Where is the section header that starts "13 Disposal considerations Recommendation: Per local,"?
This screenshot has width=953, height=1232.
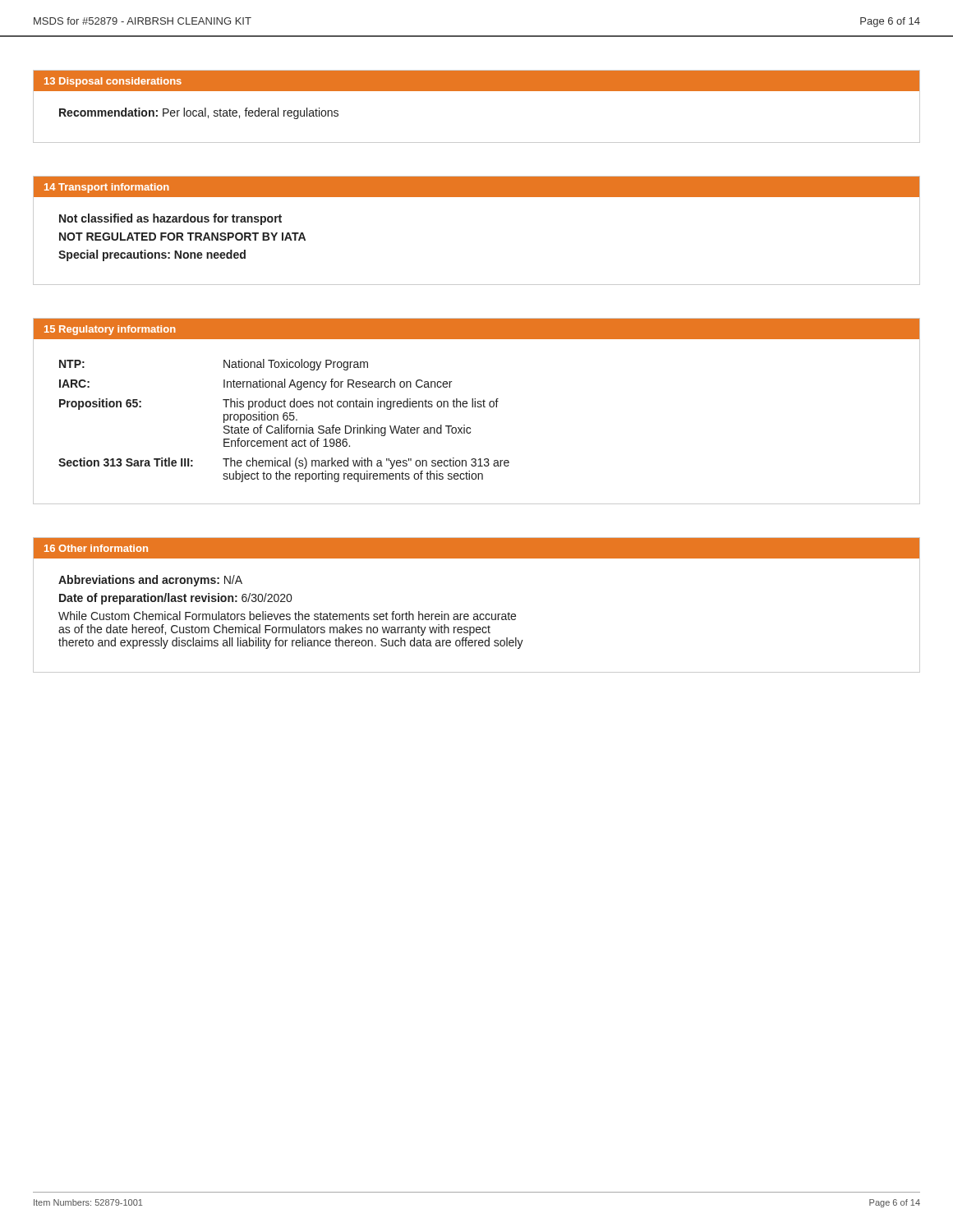click(476, 106)
